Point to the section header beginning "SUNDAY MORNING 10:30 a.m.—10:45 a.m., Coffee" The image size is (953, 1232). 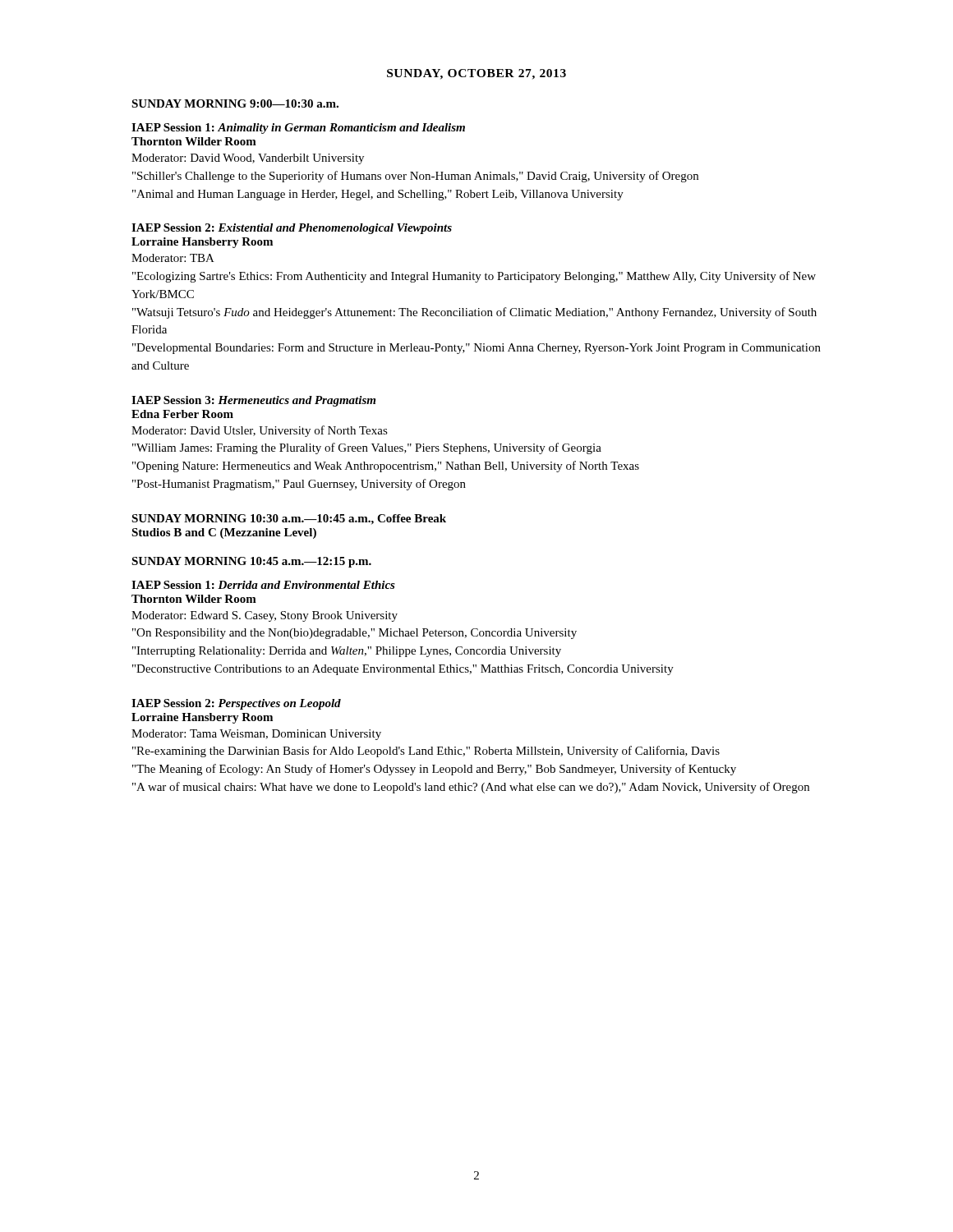(x=289, y=525)
